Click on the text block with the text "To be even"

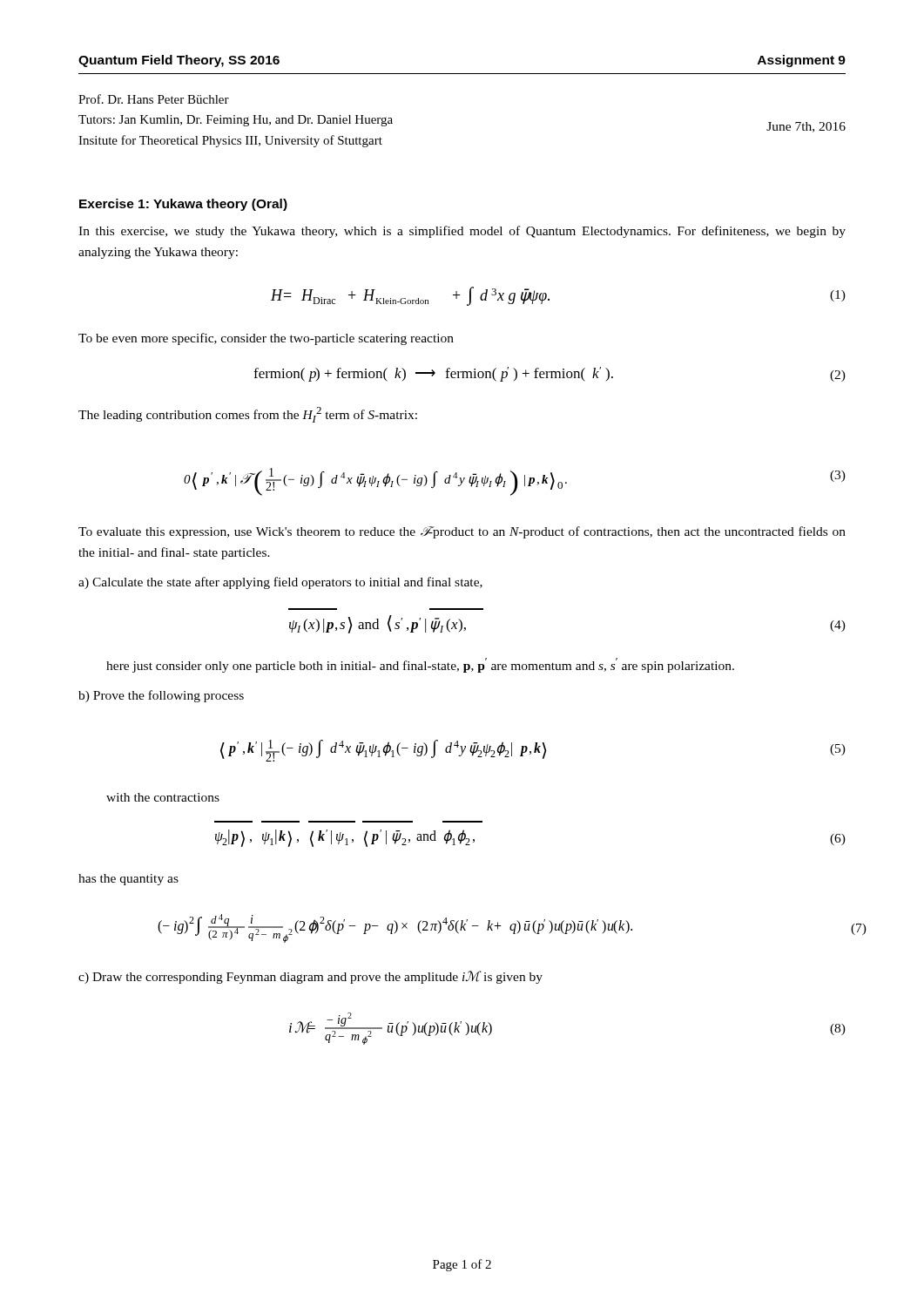pos(266,337)
